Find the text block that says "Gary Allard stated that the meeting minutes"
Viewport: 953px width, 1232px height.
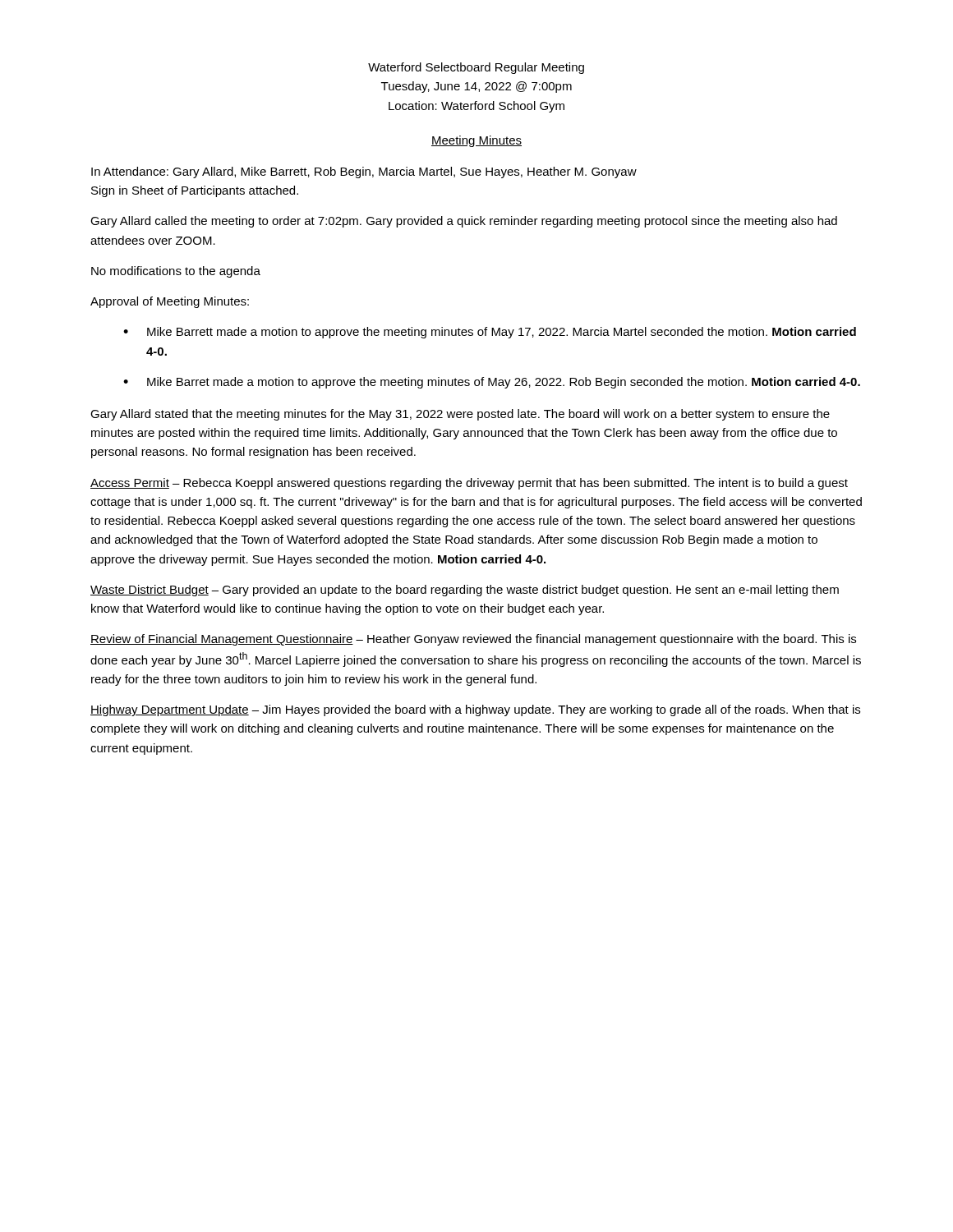tap(464, 433)
